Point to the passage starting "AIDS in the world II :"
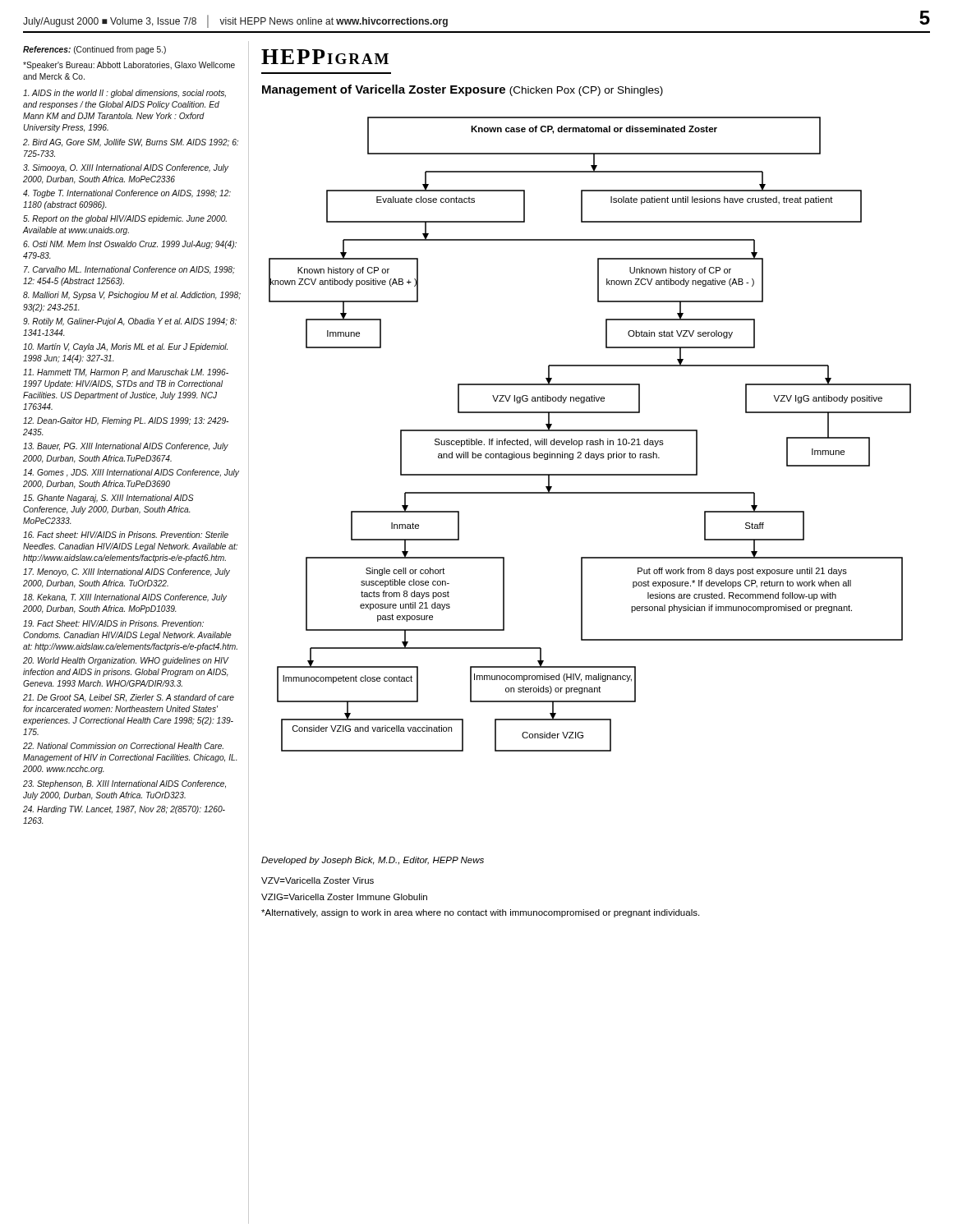Viewport: 953px width, 1232px height. click(x=125, y=111)
